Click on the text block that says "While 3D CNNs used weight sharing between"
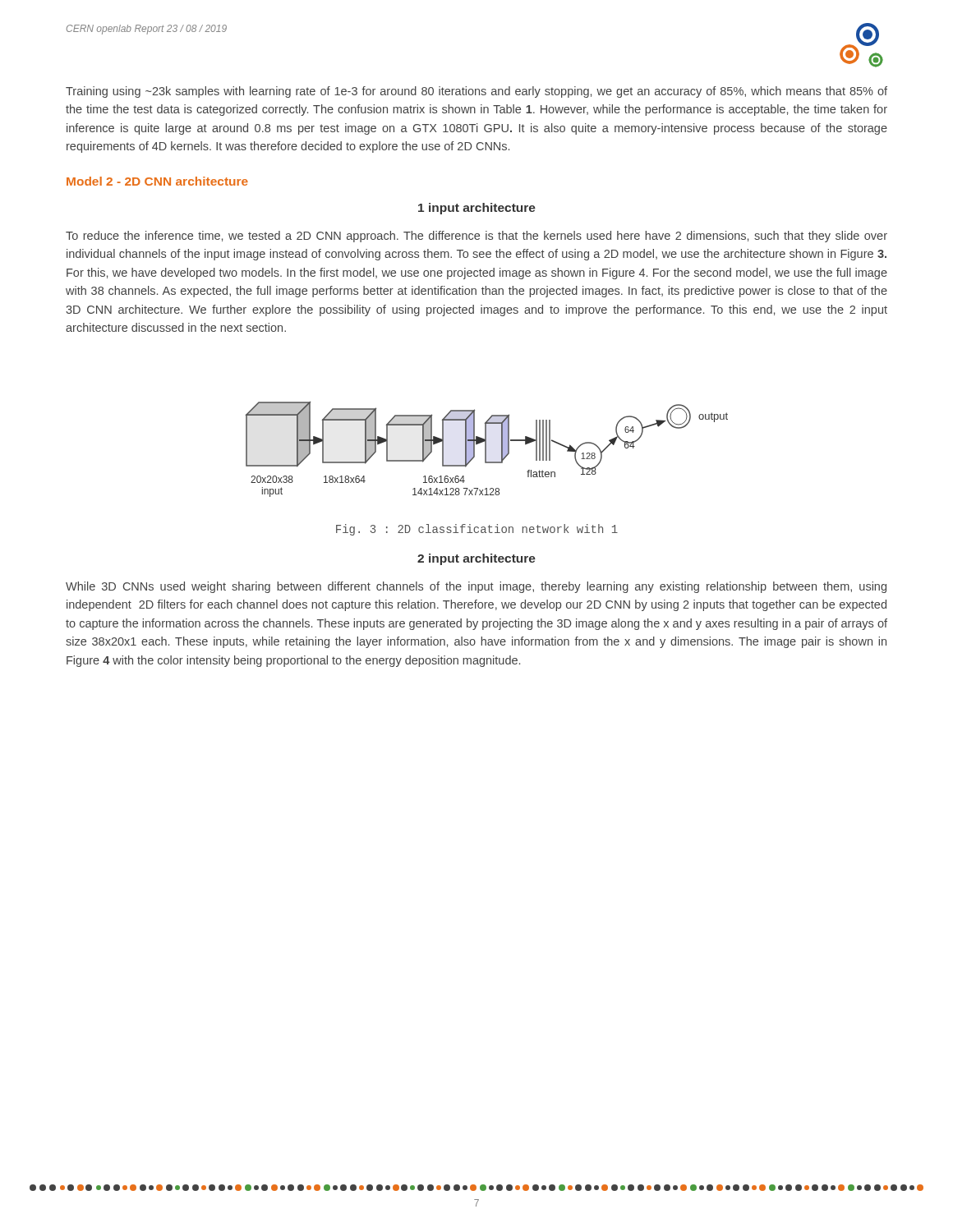Image resolution: width=953 pixels, height=1232 pixels. coord(476,623)
